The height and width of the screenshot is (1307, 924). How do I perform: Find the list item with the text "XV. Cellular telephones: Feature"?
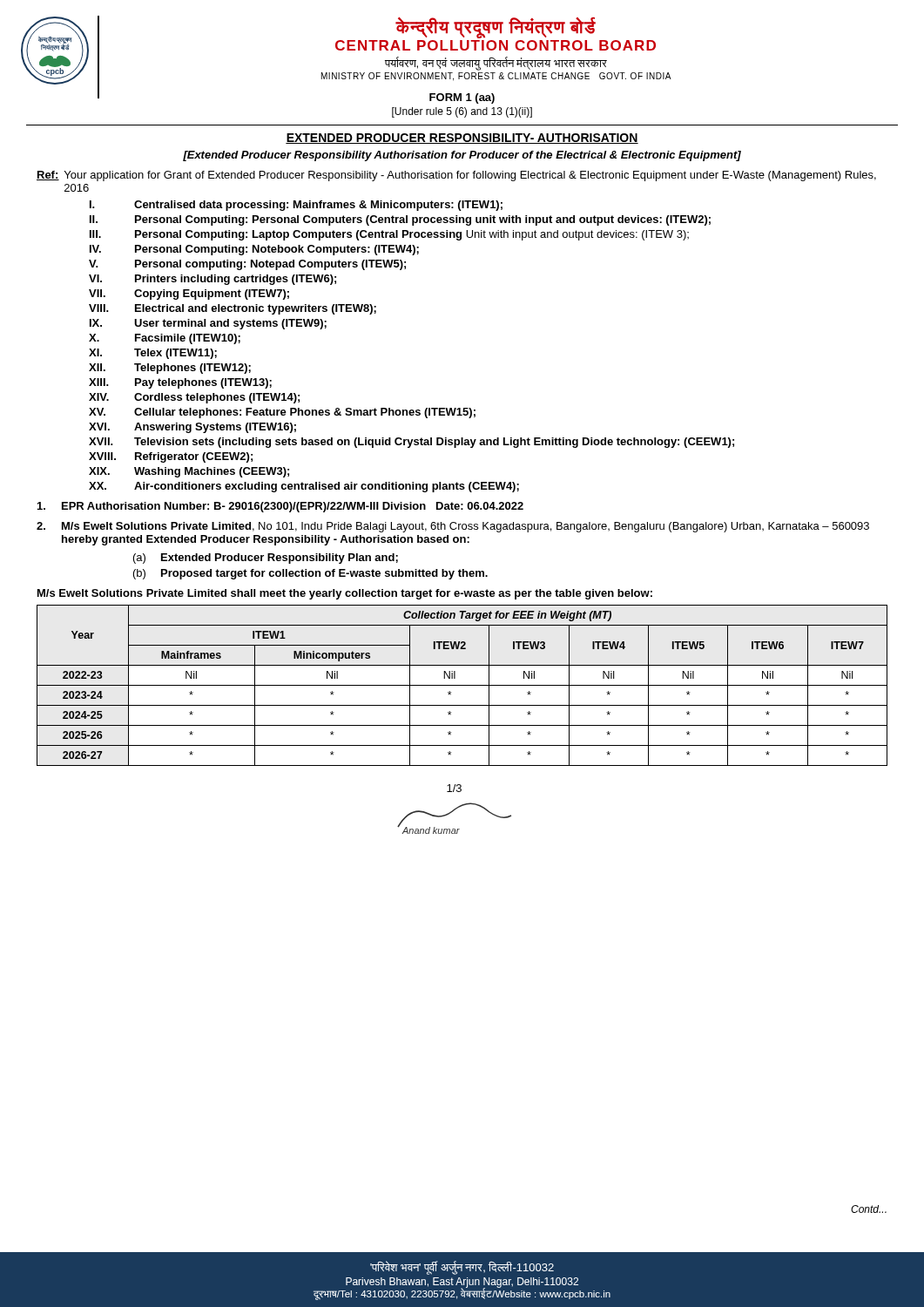(282, 413)
